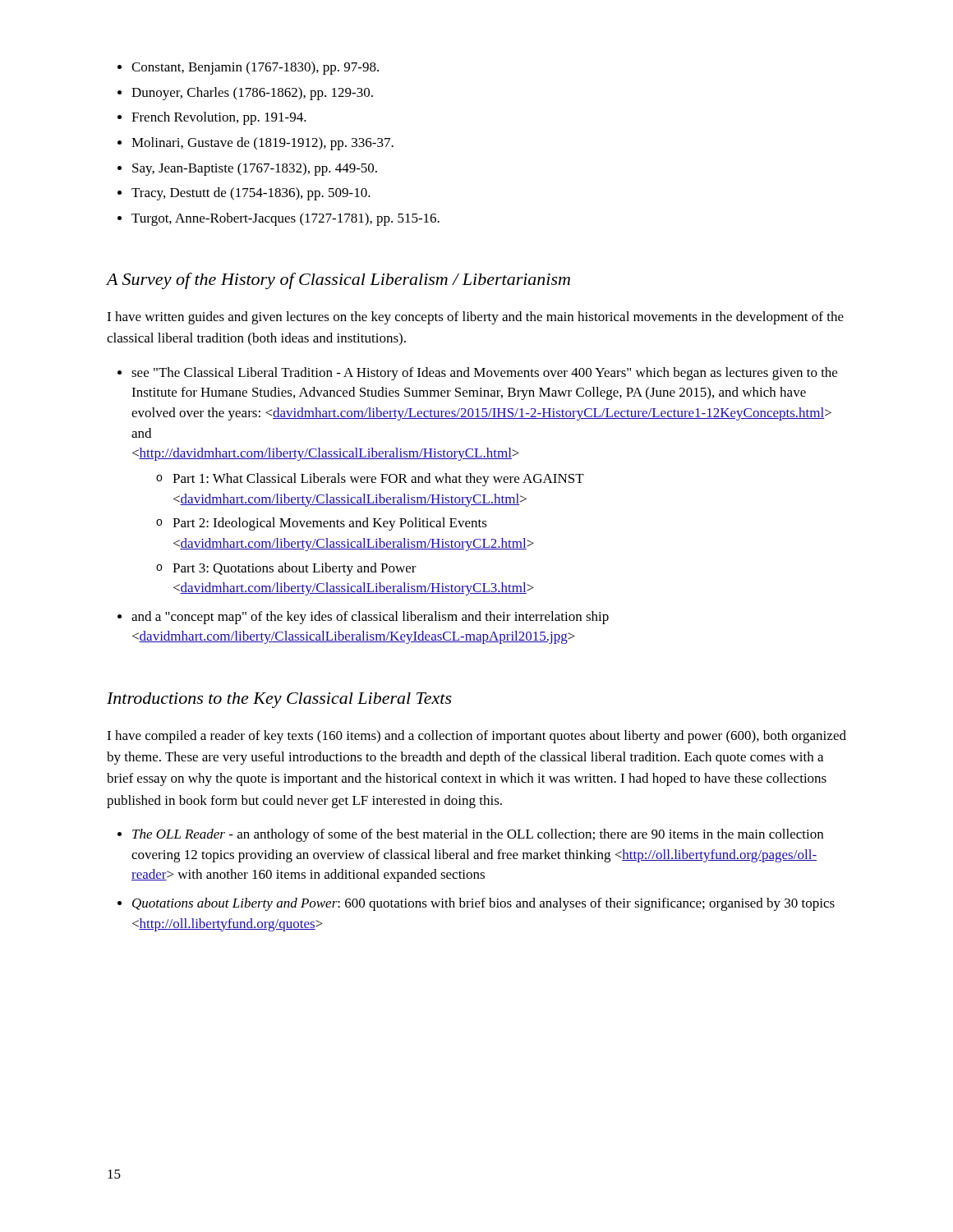Point to the region starting "Dunoyer, Charles (1786-1862), pp. 129-30."
This screenshot has width=953, height=1232.
pos(253,92)
